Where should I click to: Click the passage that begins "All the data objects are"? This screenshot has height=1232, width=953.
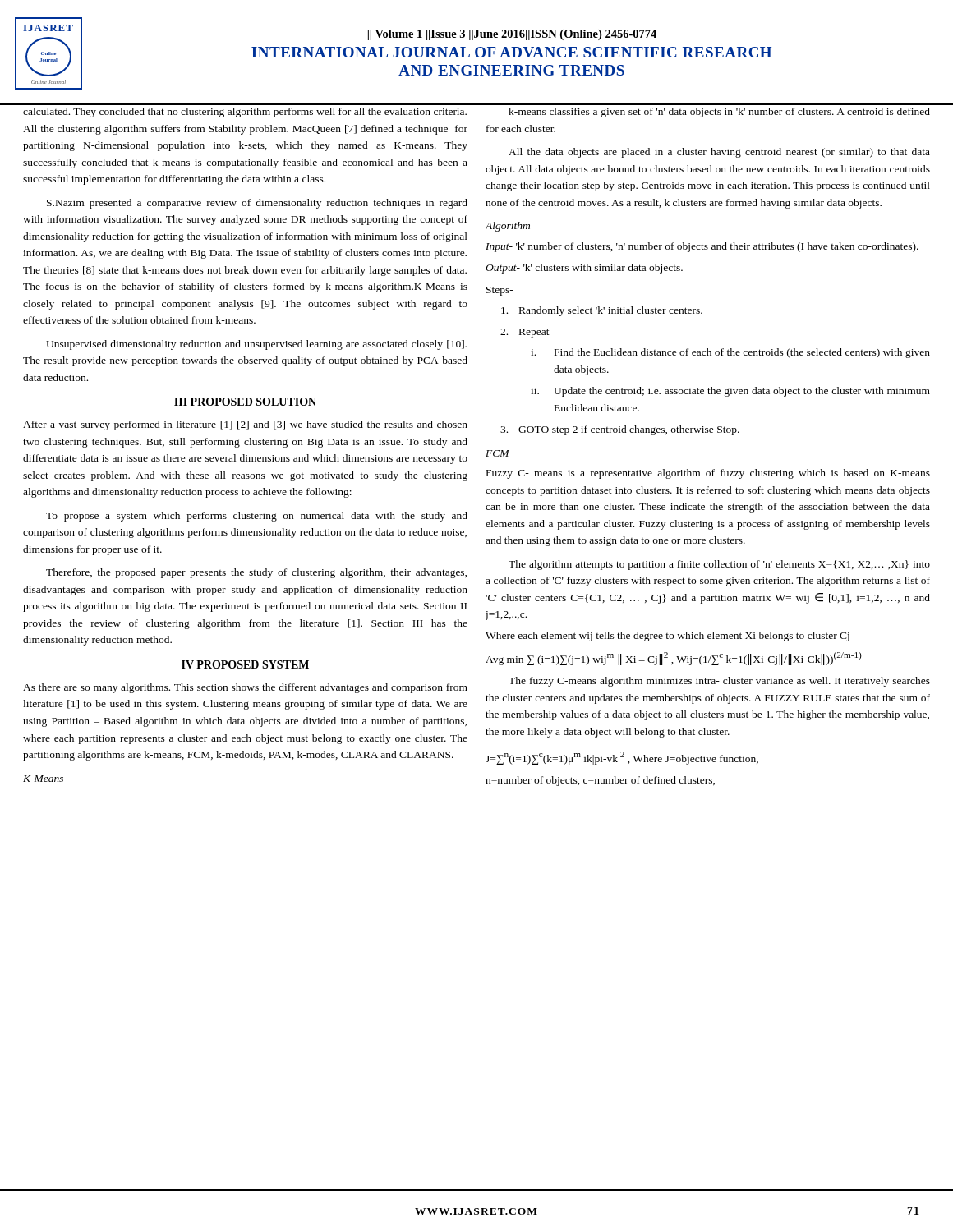click(x=708, y=177)
